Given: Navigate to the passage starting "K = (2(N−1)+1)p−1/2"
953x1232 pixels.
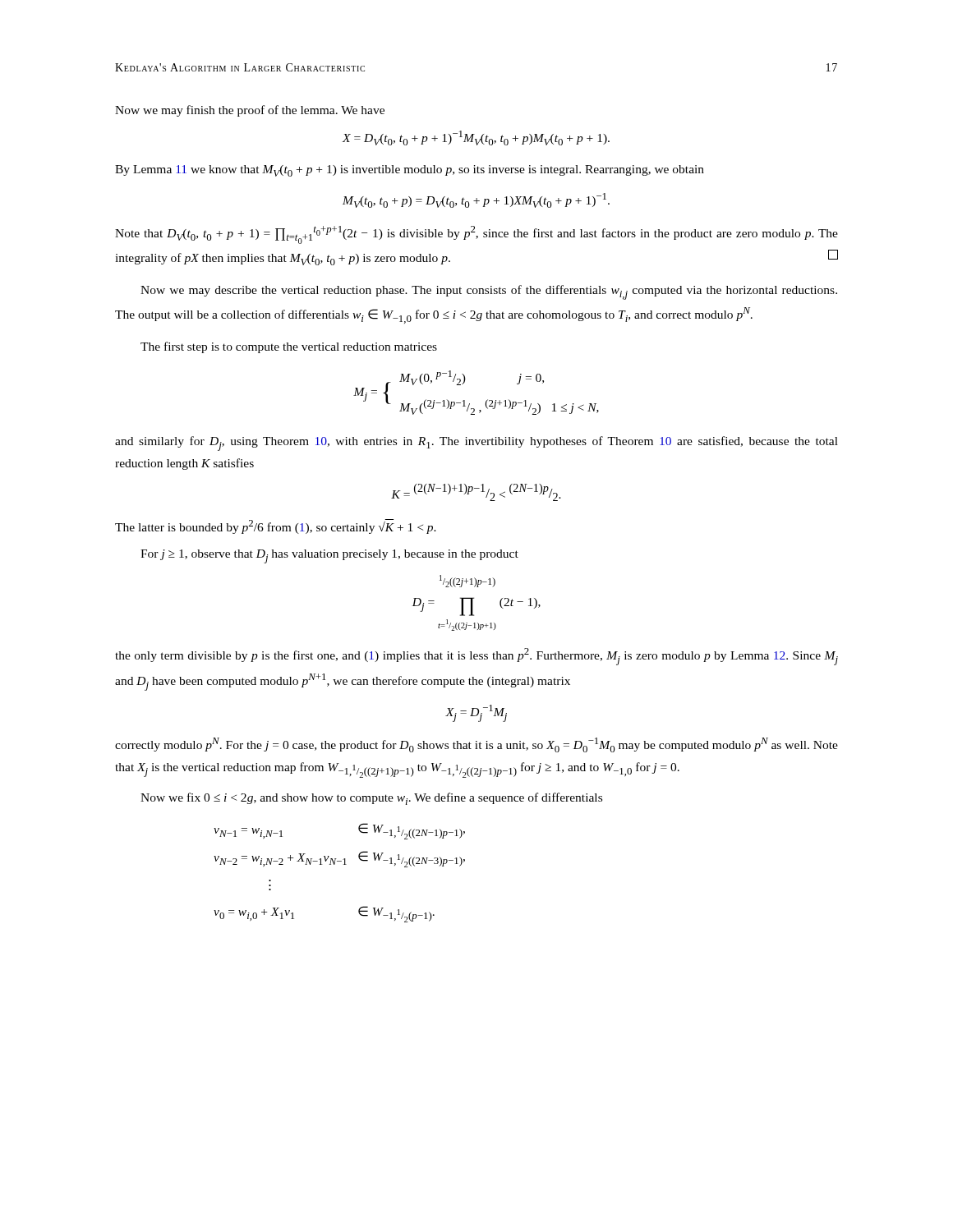Looking at the screenshot, I should point(476,493).
